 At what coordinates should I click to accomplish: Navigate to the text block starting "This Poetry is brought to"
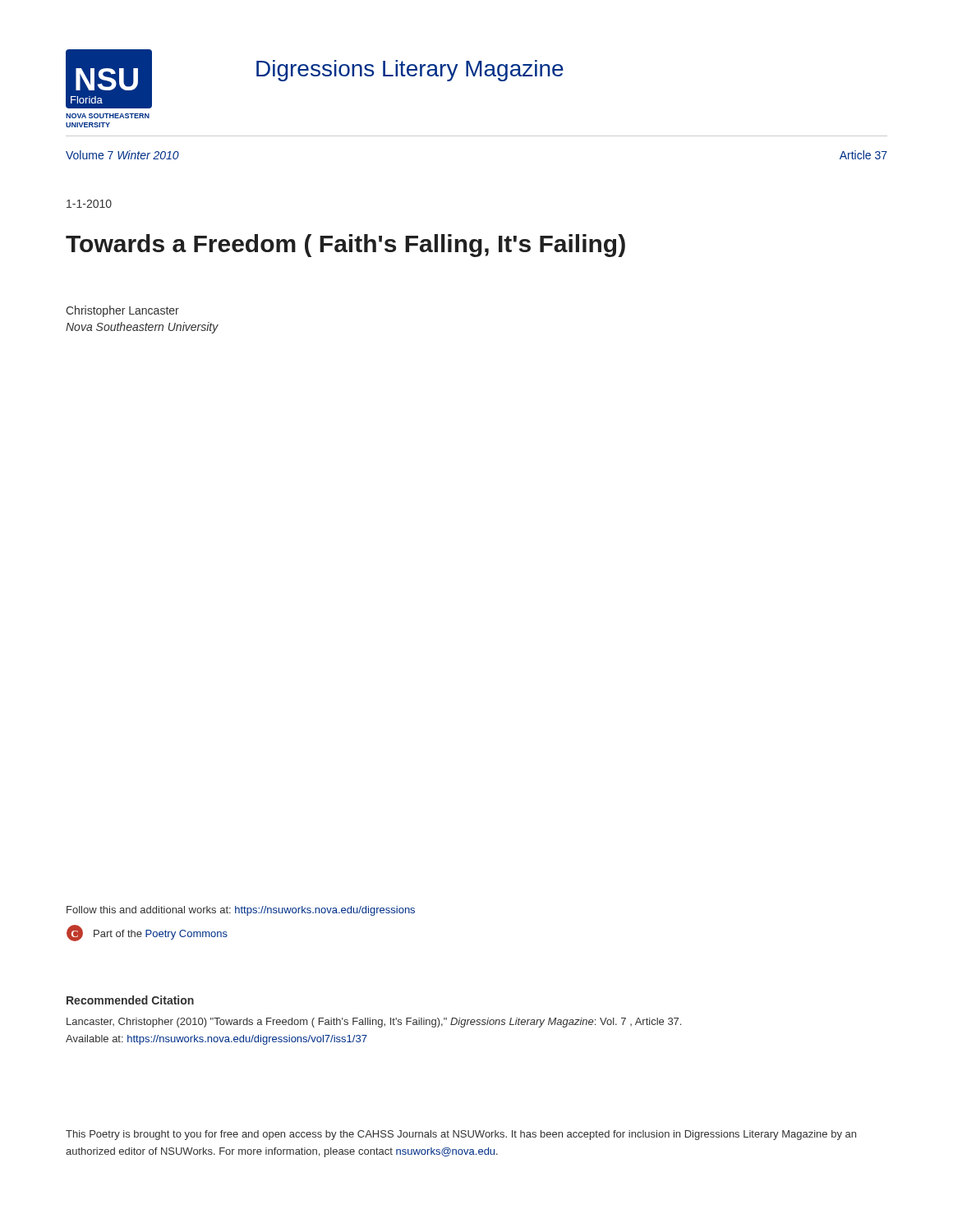click(x=476, y=1143)
